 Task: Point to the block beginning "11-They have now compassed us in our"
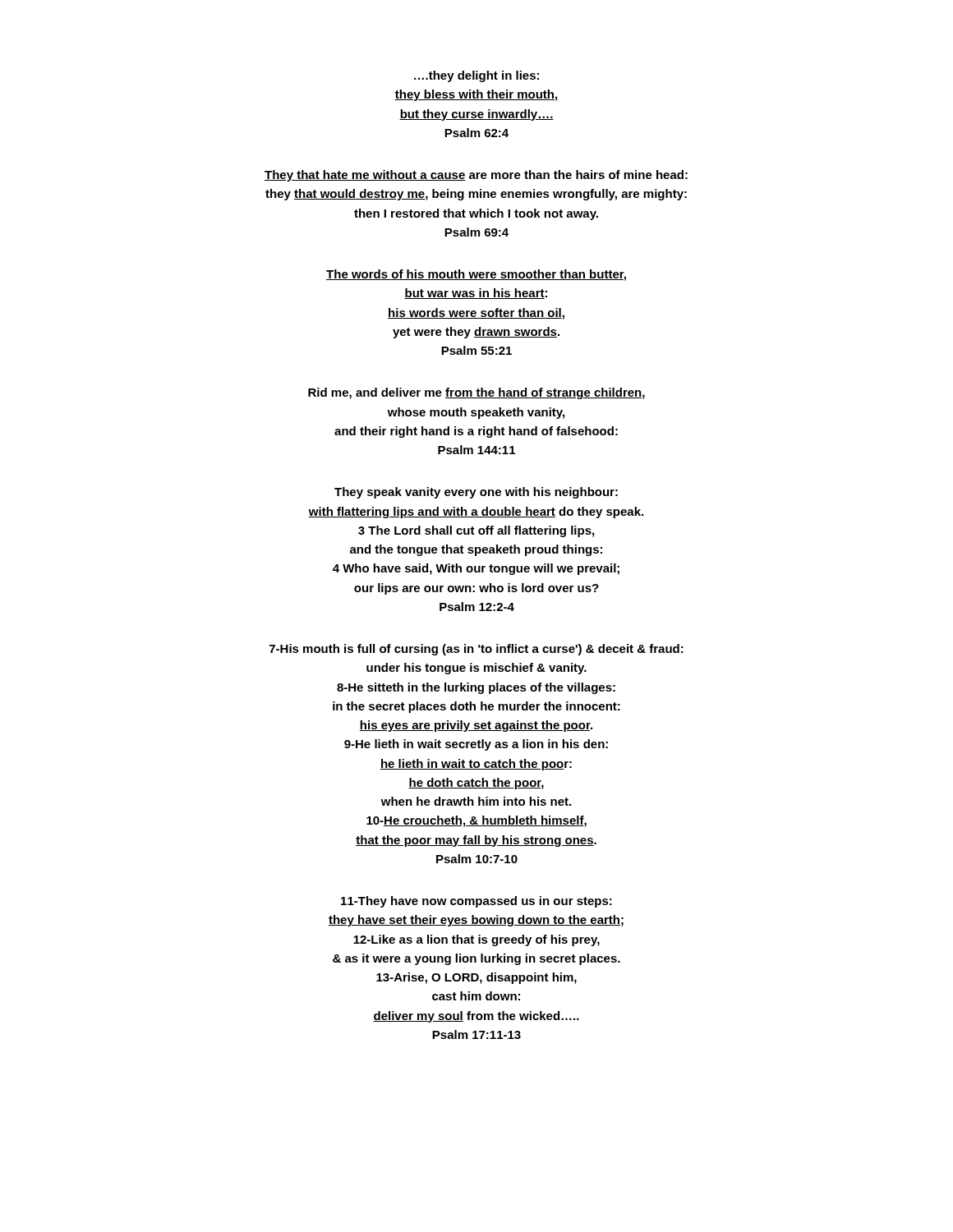tap(476, 967)
